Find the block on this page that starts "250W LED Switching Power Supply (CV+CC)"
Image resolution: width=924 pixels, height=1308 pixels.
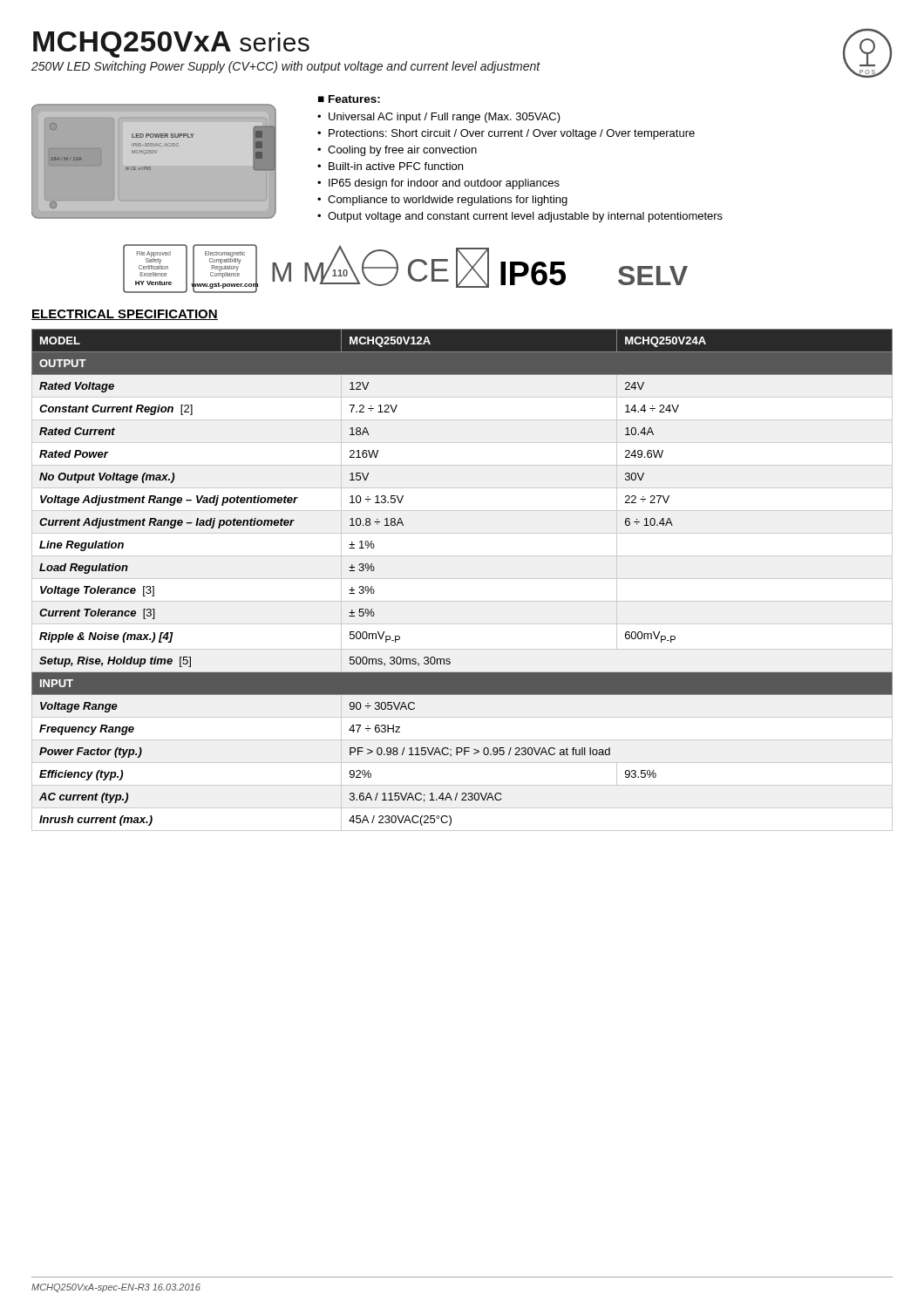click(x=286, y=66)
